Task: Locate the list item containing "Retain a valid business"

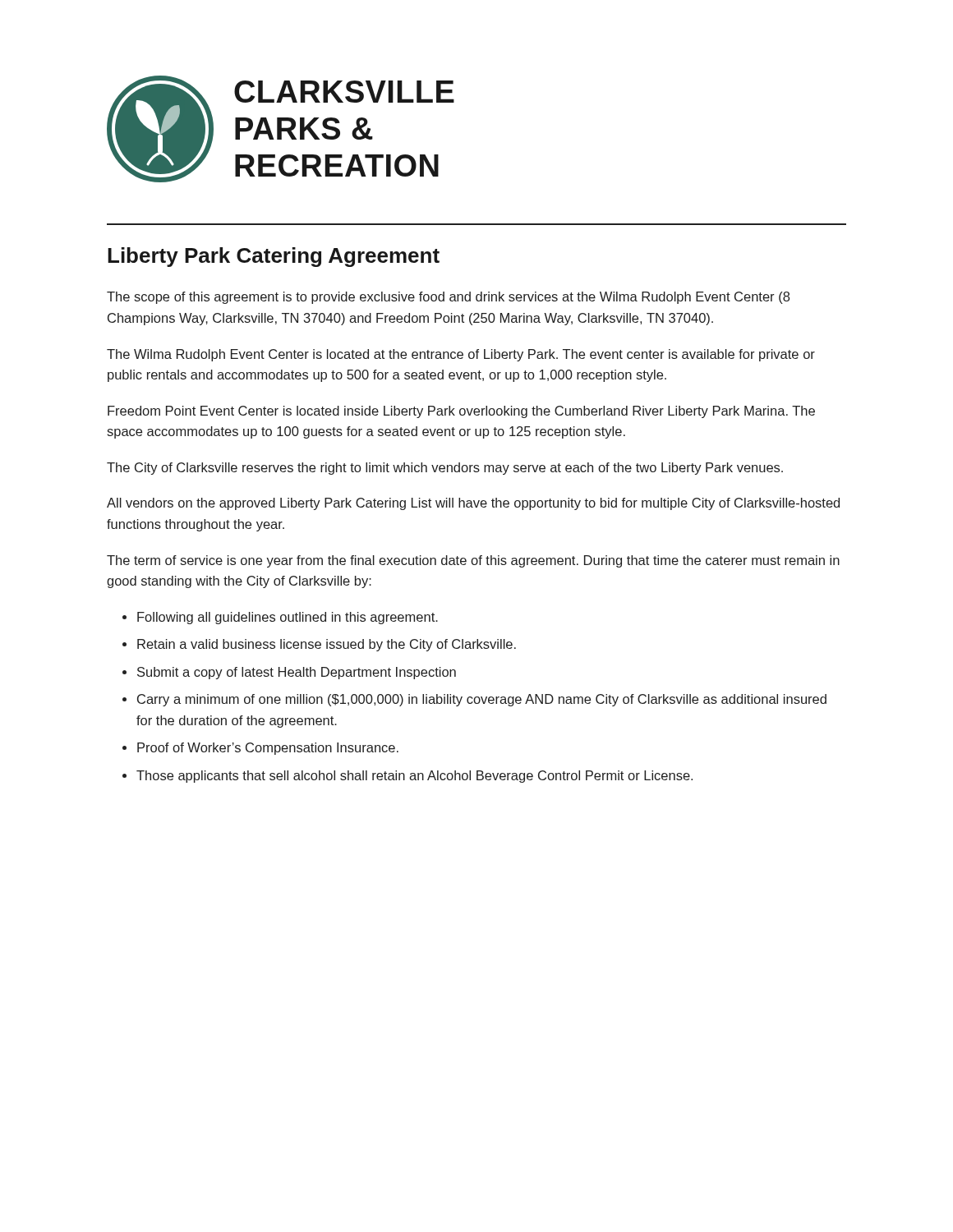Action: pos(327,644)
